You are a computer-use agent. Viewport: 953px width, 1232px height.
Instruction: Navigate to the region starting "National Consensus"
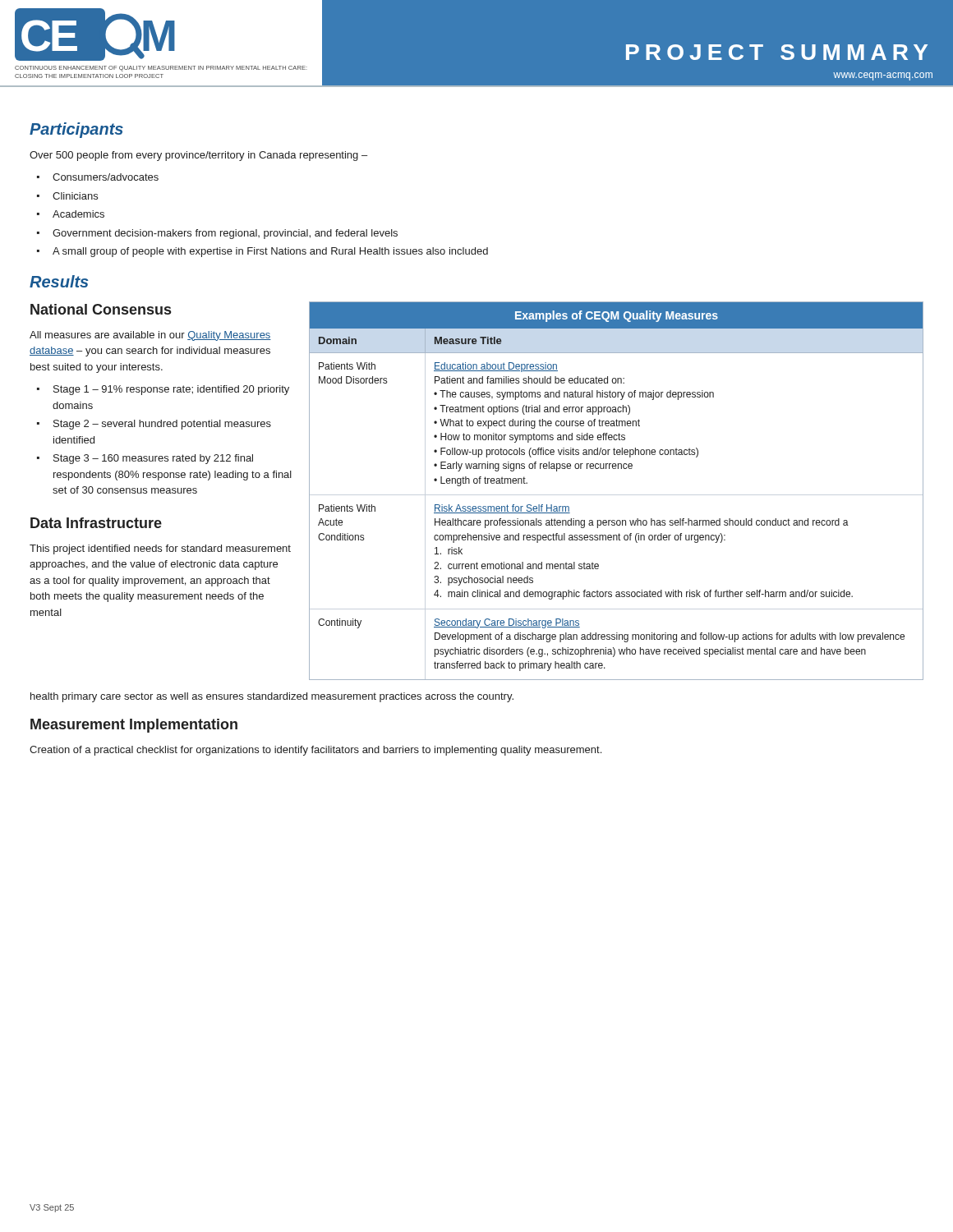point(101,309)
